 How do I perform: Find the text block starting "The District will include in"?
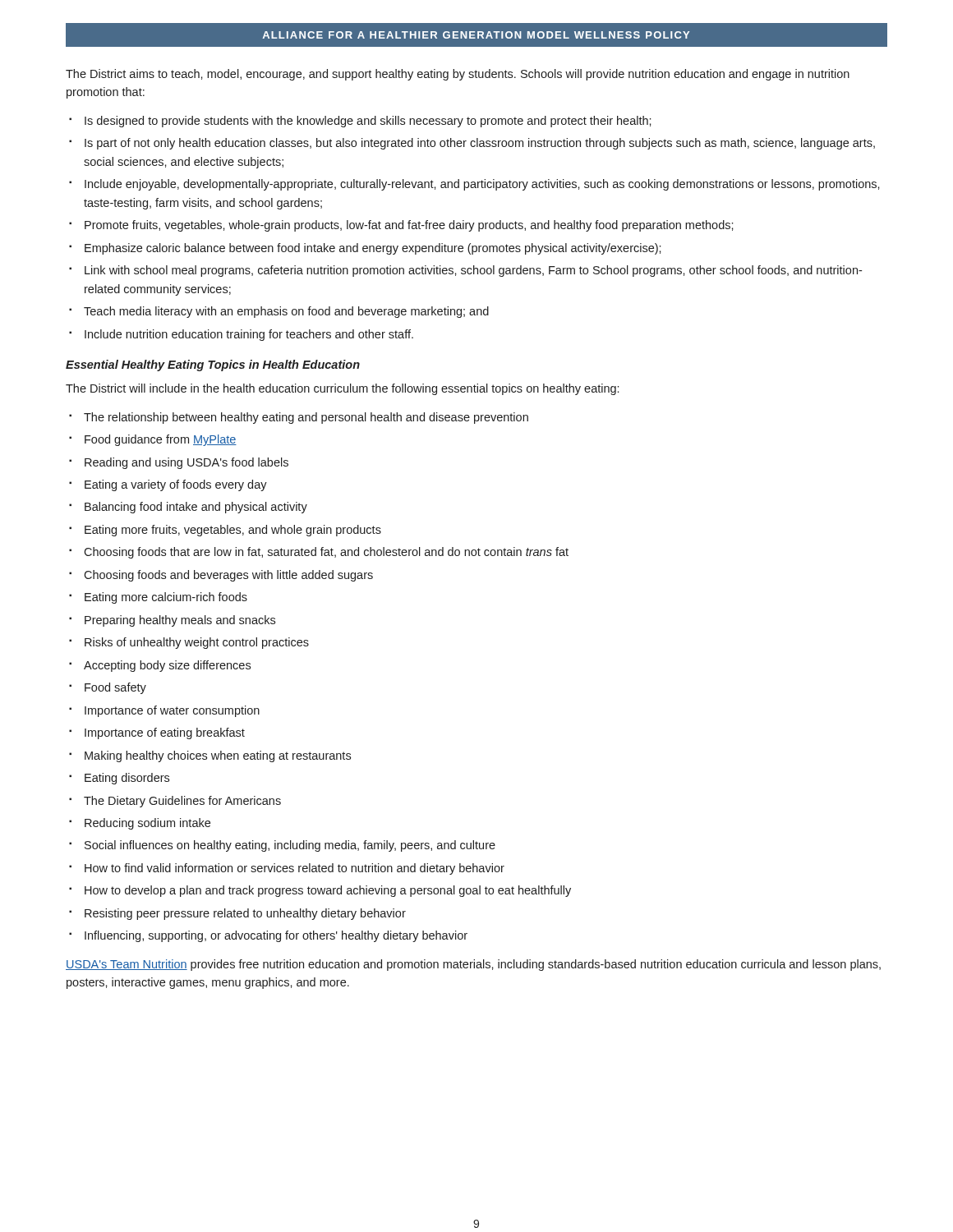tap(343, 389)
